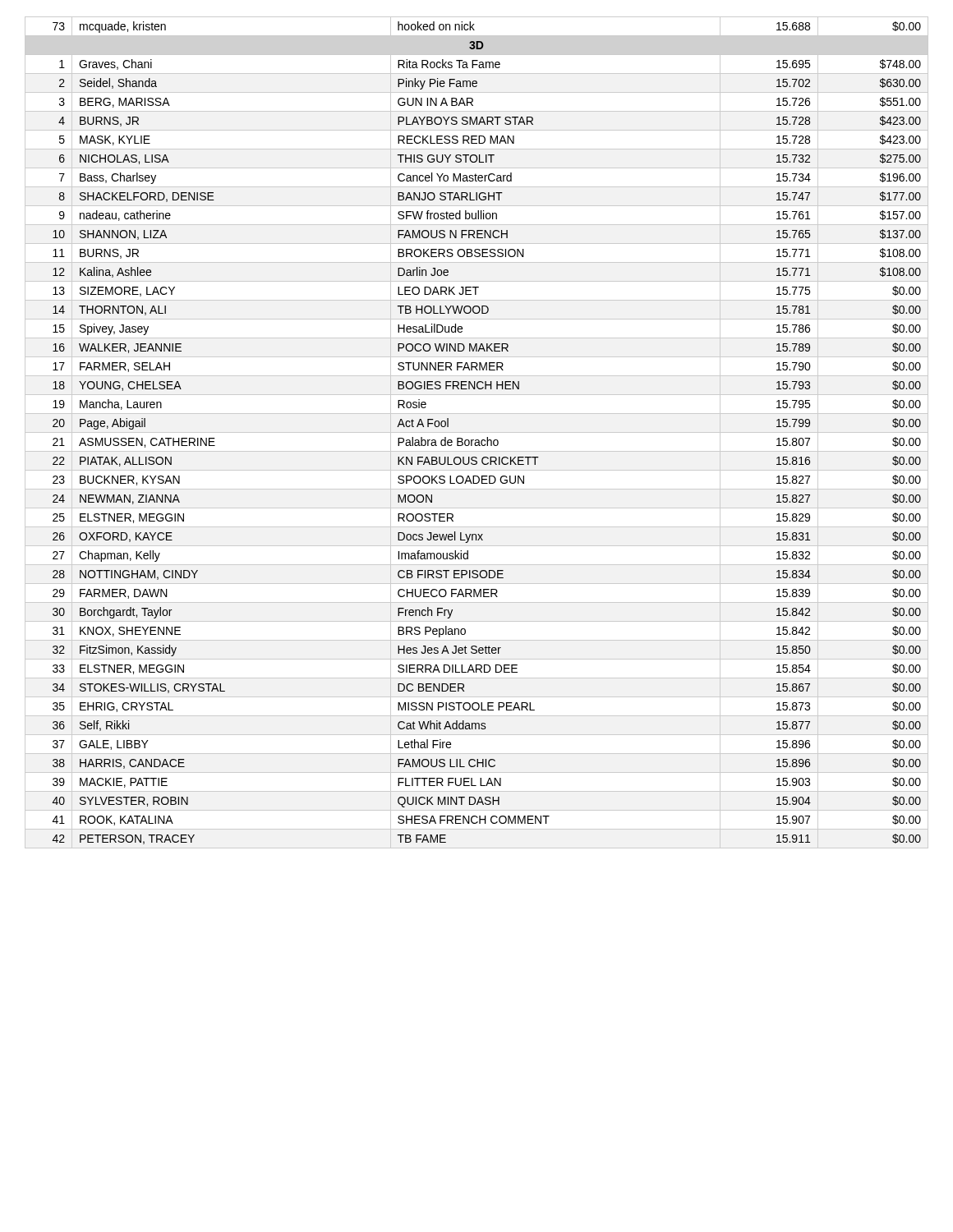This screenshot has height=1232, width=953.
Task: Find the table that mentions "PETERSON, TRACEY"
Action: pos(476,432)
